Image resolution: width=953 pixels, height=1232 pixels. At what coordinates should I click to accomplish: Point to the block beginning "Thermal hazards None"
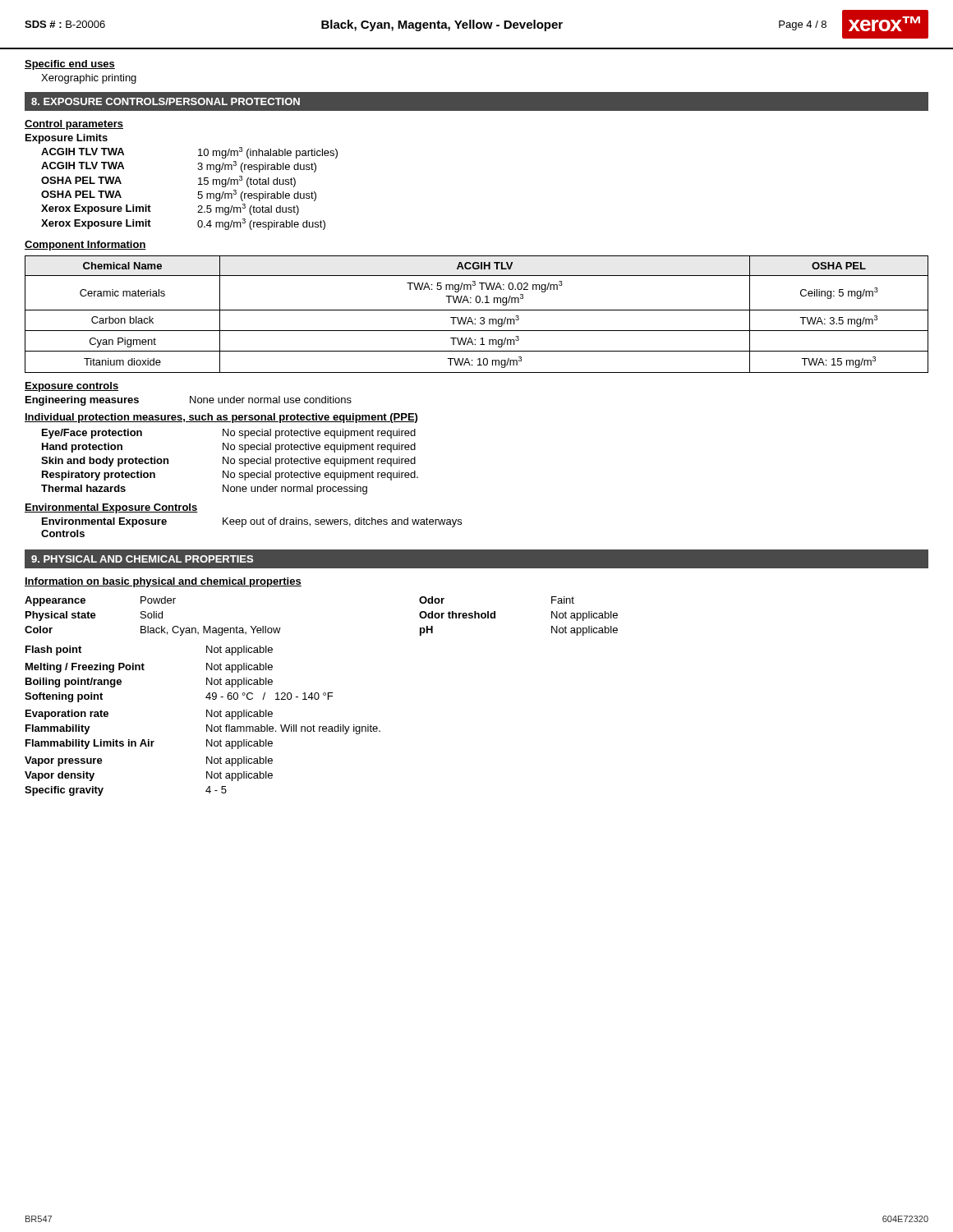(81, 489)
